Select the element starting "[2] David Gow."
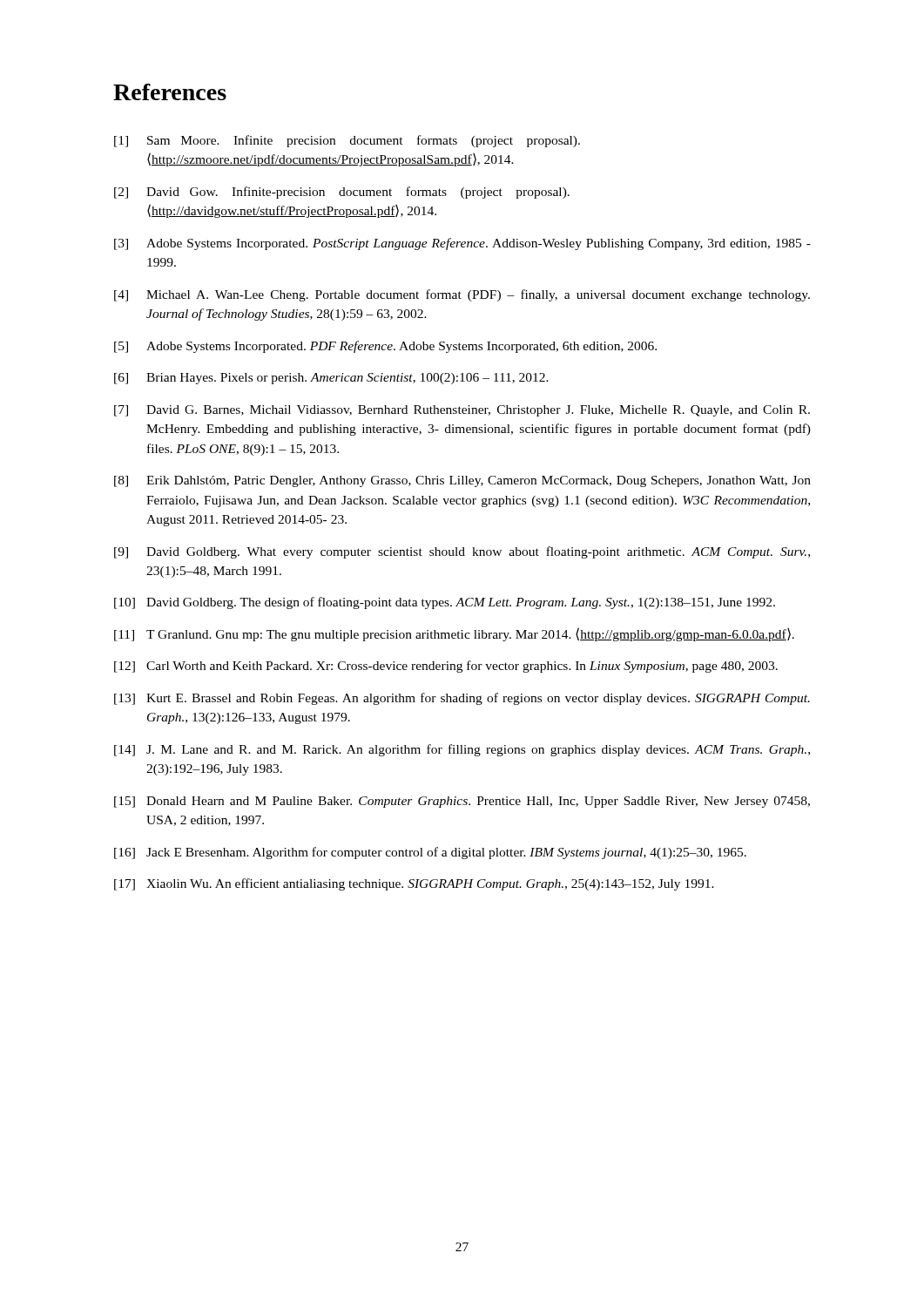Image resolution: width=924 pixels, height=1307 pixels. (462, 202)
